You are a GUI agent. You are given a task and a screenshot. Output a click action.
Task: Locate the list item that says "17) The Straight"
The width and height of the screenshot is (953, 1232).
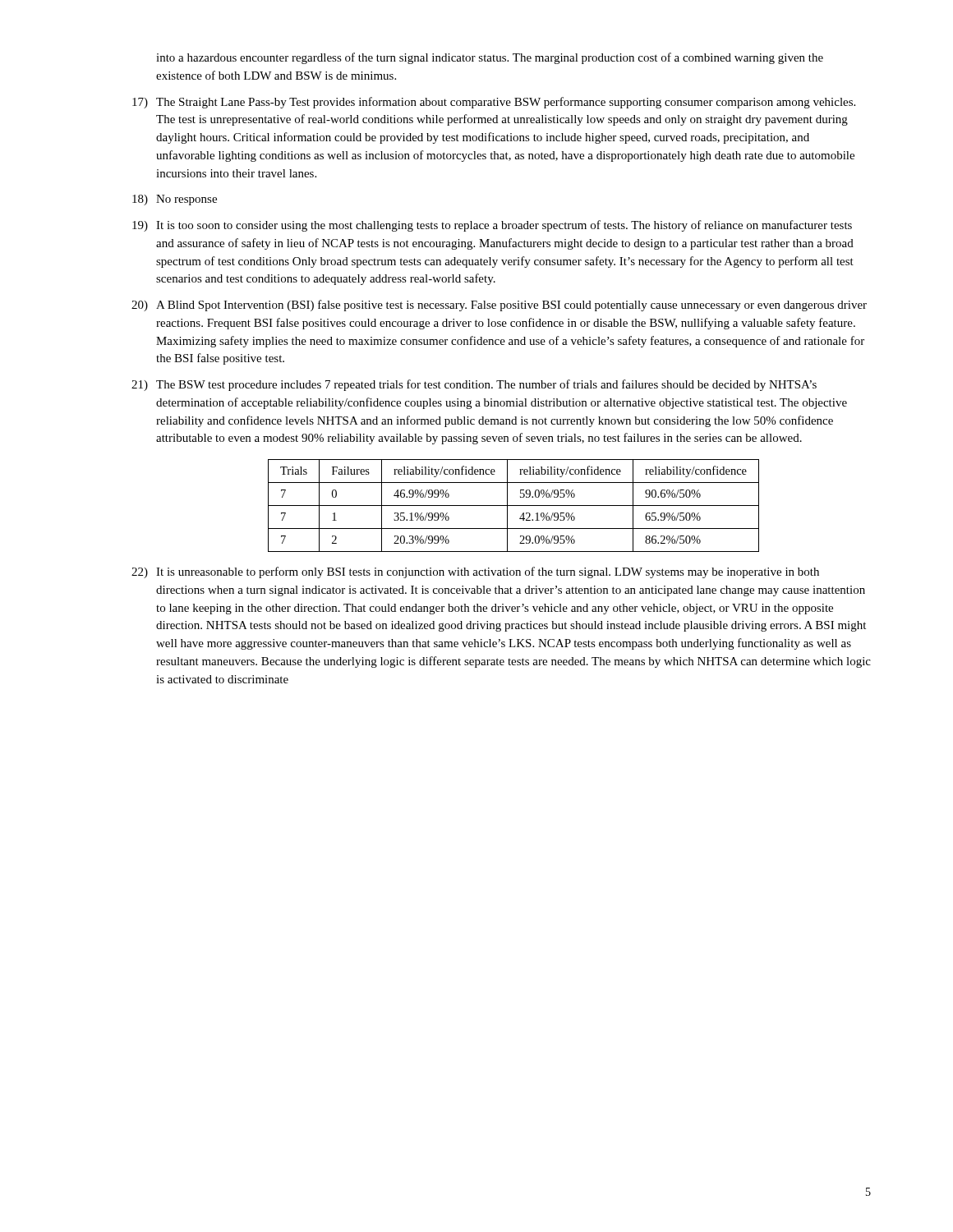point(489,138)
